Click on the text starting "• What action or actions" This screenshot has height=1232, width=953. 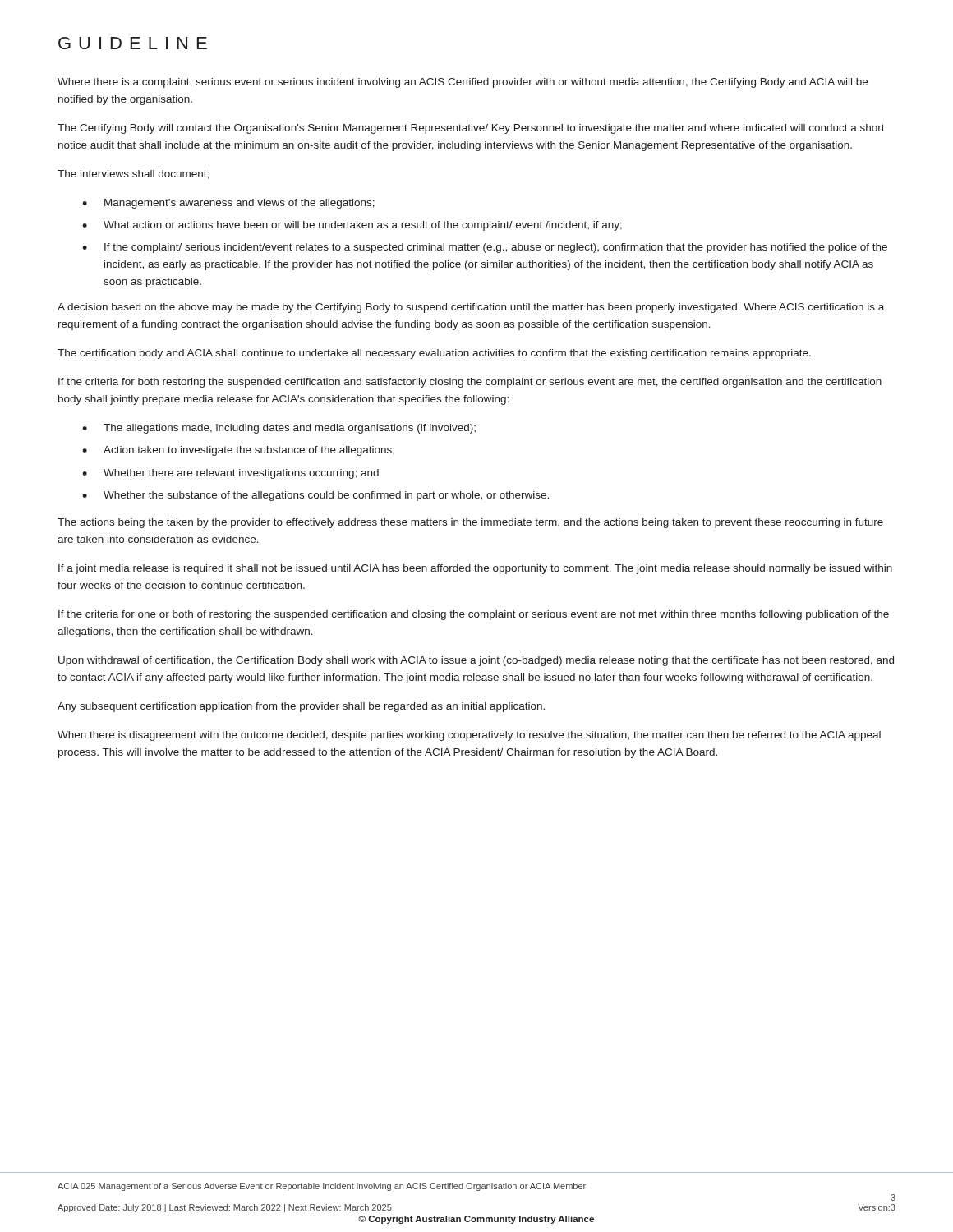pos(489,226)
